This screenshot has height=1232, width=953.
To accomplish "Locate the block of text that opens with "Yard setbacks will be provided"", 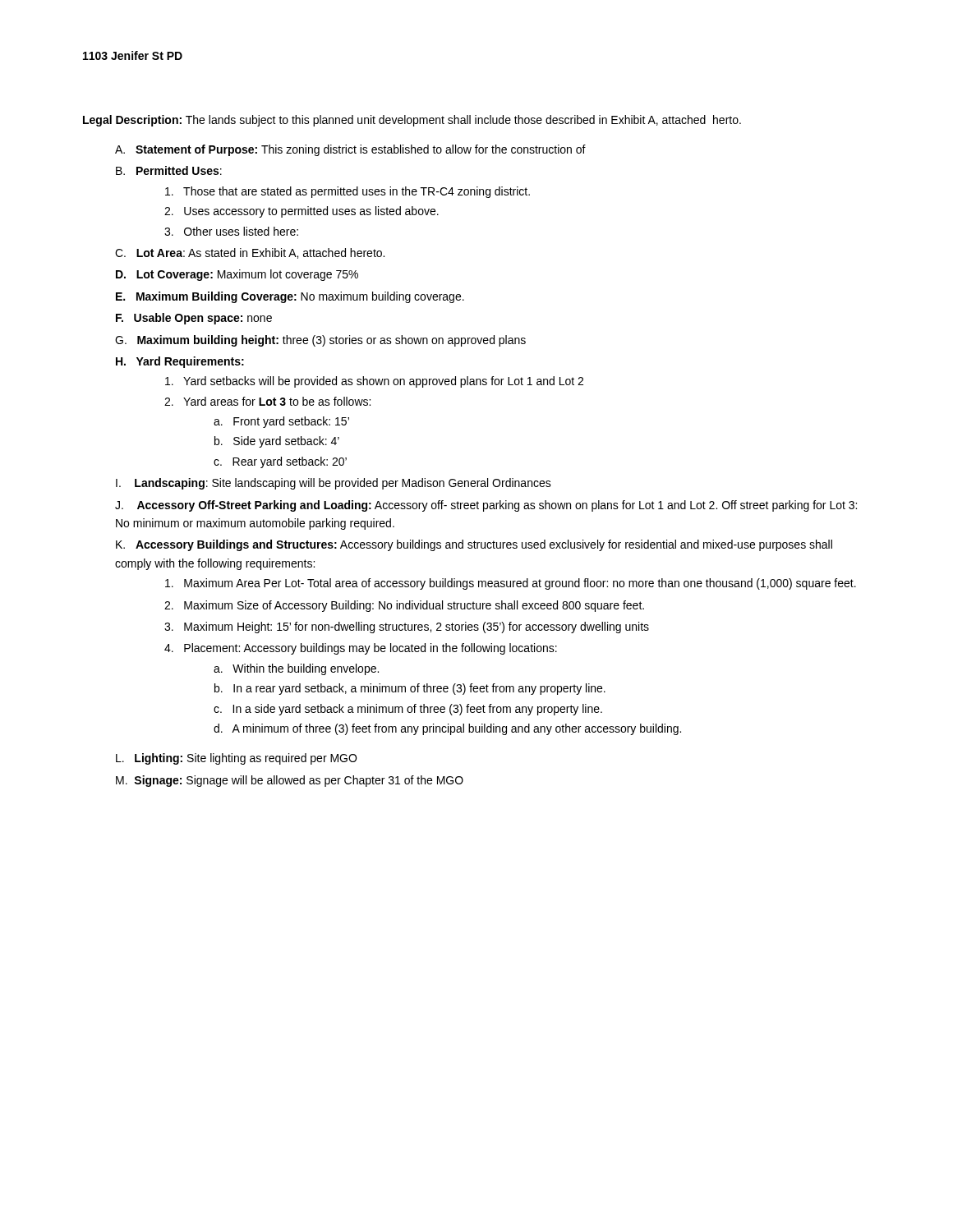I will pyautogui.click(x=374, y=381).
